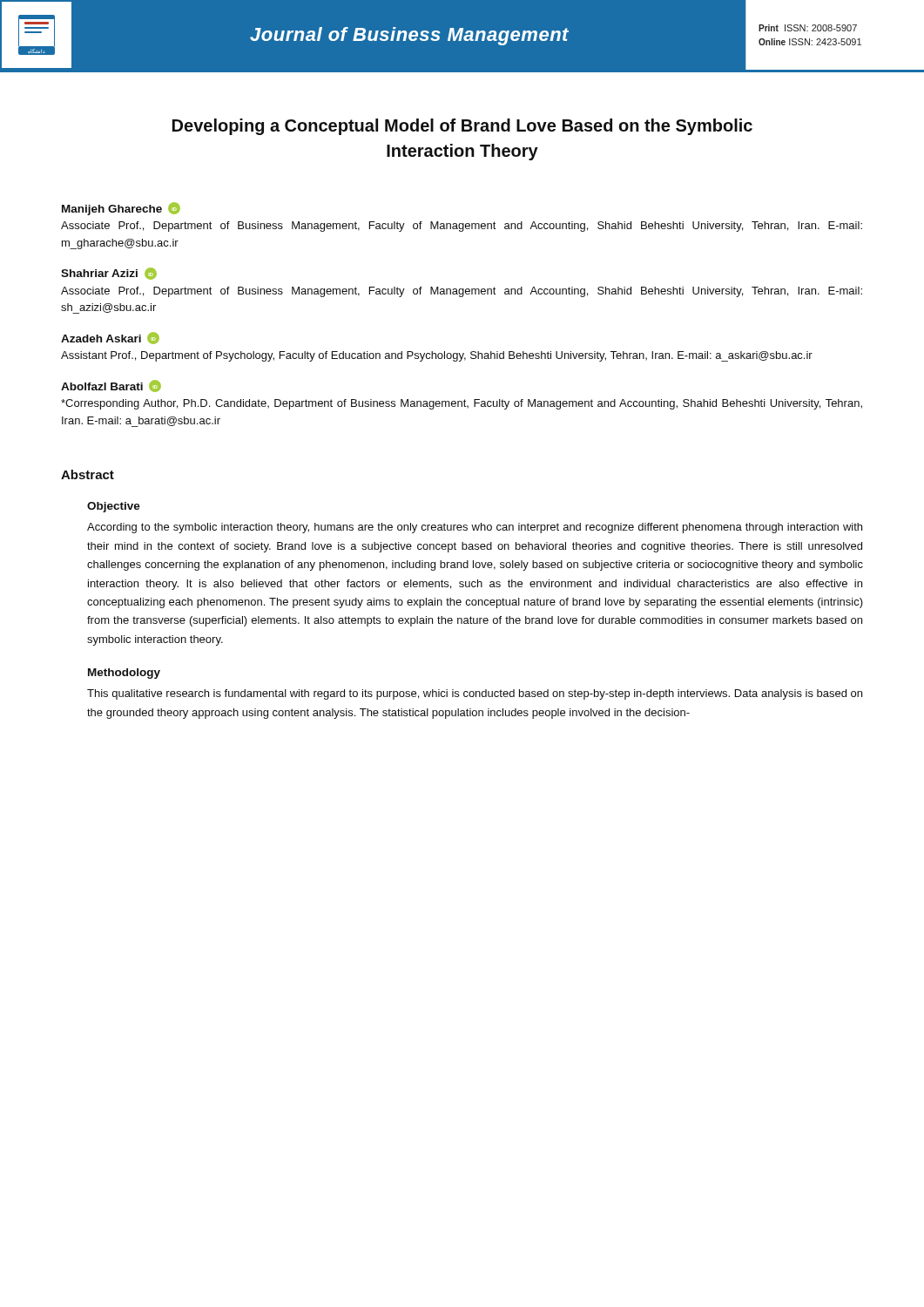The image size is (924, 1307).
Task: Where is the passage that starts "According to the symbolic interaction"?
Action: [x=475, y=583]
